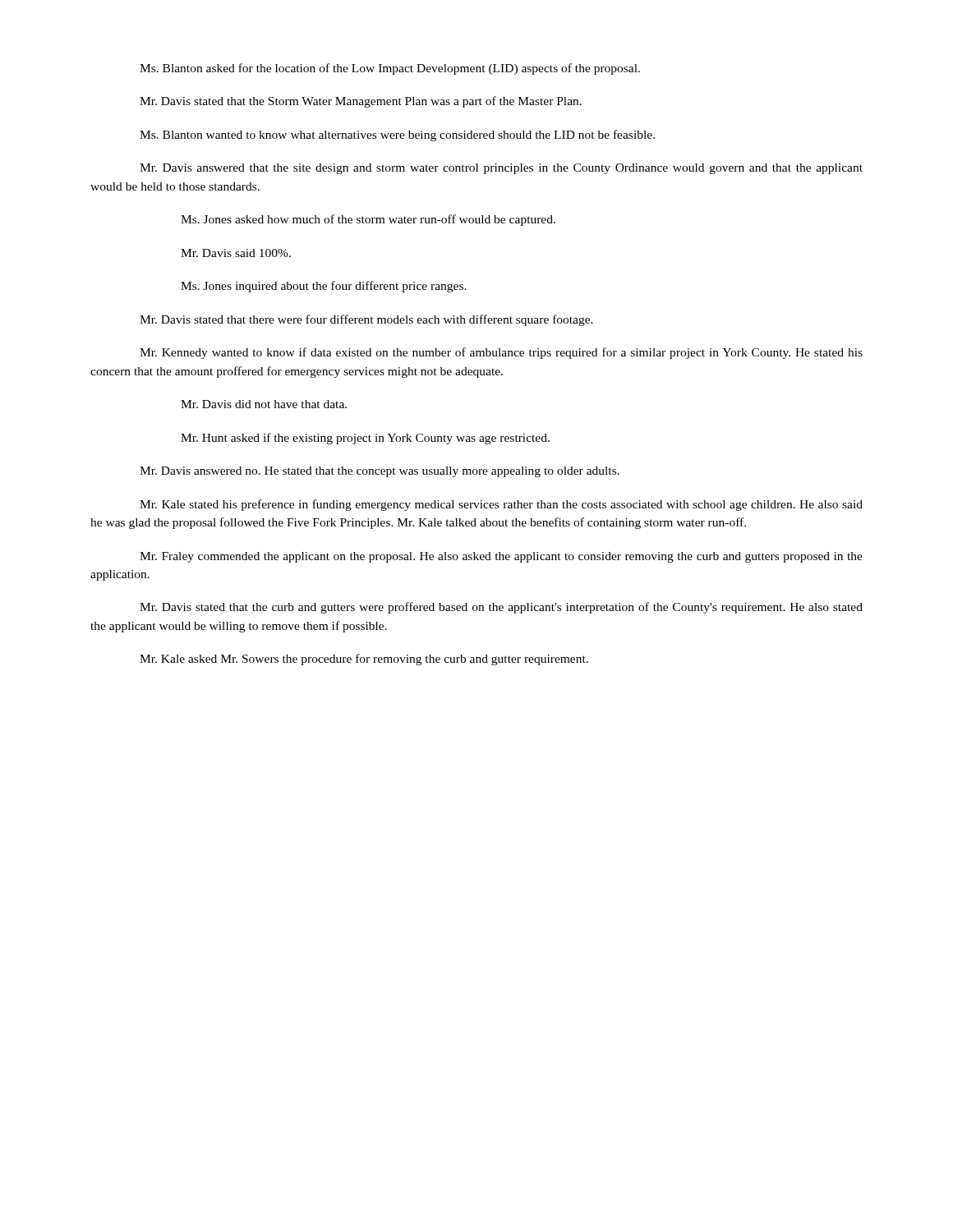Viewport: 953px width, 1232px height.
Task: Click on the text block containing "Mr. Davis stated that the curb"
Action: click(x=476, y=616)
